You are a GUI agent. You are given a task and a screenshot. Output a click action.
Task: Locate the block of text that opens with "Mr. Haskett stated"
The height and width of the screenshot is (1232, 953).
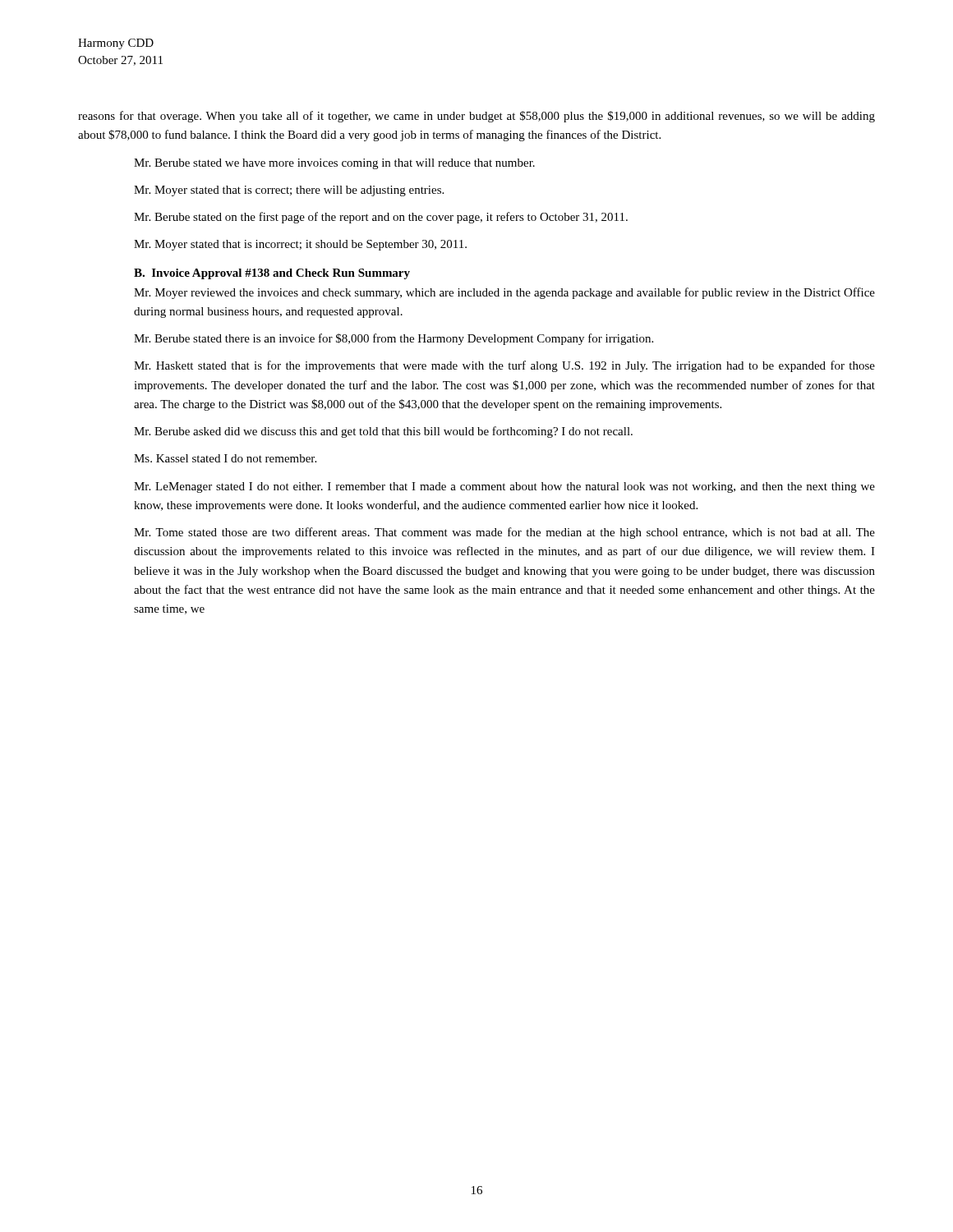point(504,385)
